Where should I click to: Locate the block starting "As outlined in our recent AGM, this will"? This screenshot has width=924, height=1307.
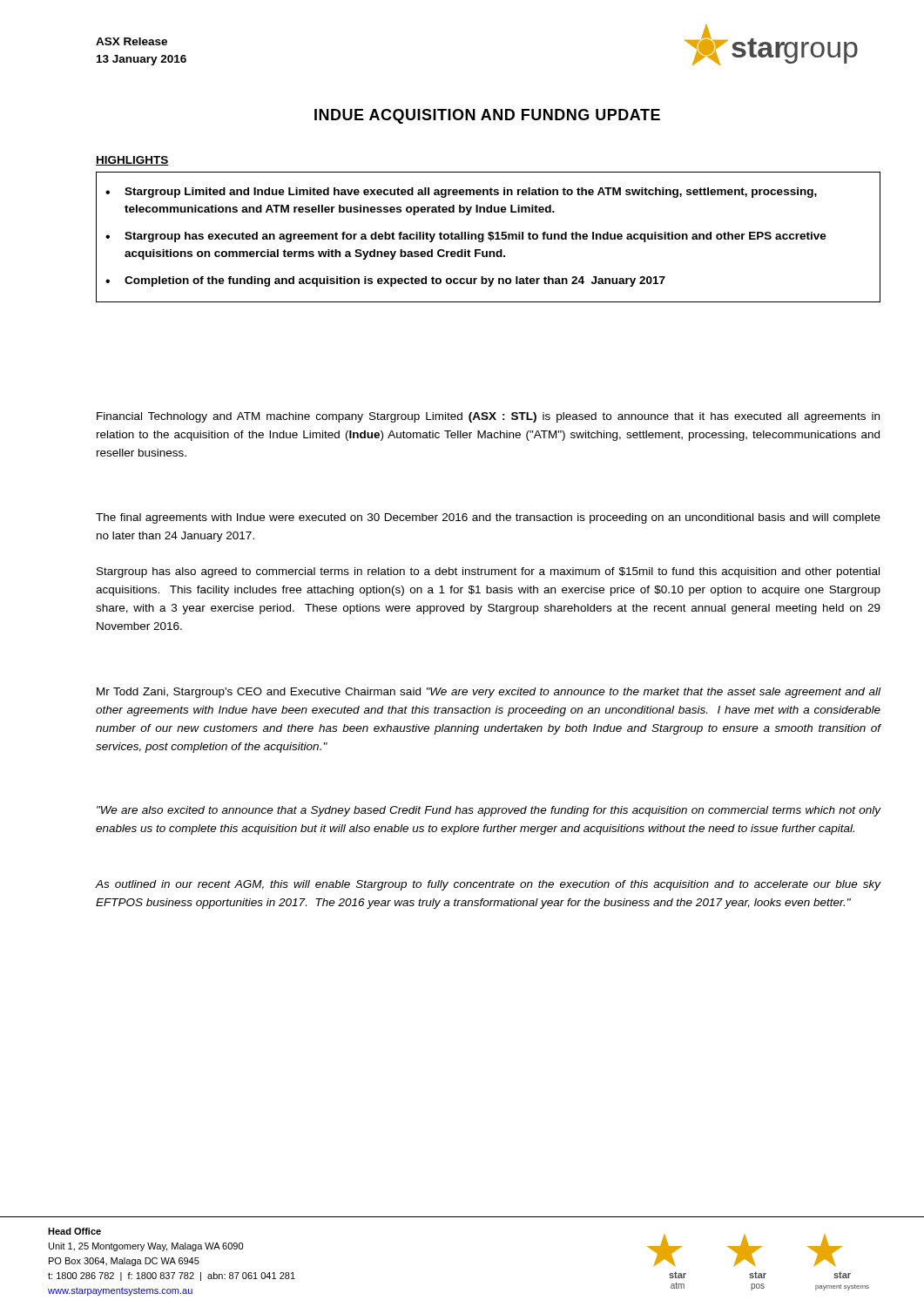coord(488,893)
